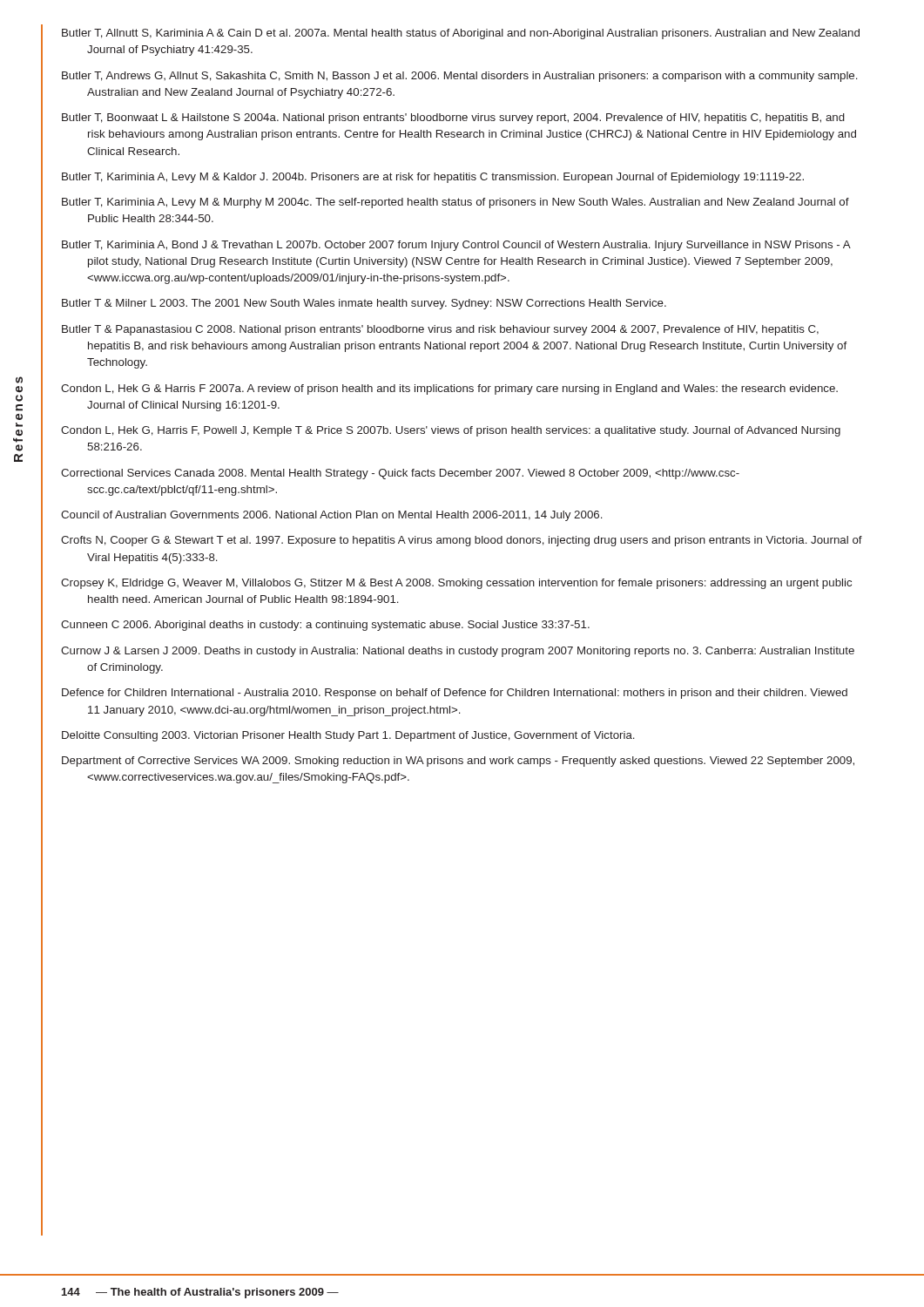Navigate to the passage starting "Defence for Children International -"

click(x=455, y=701)
